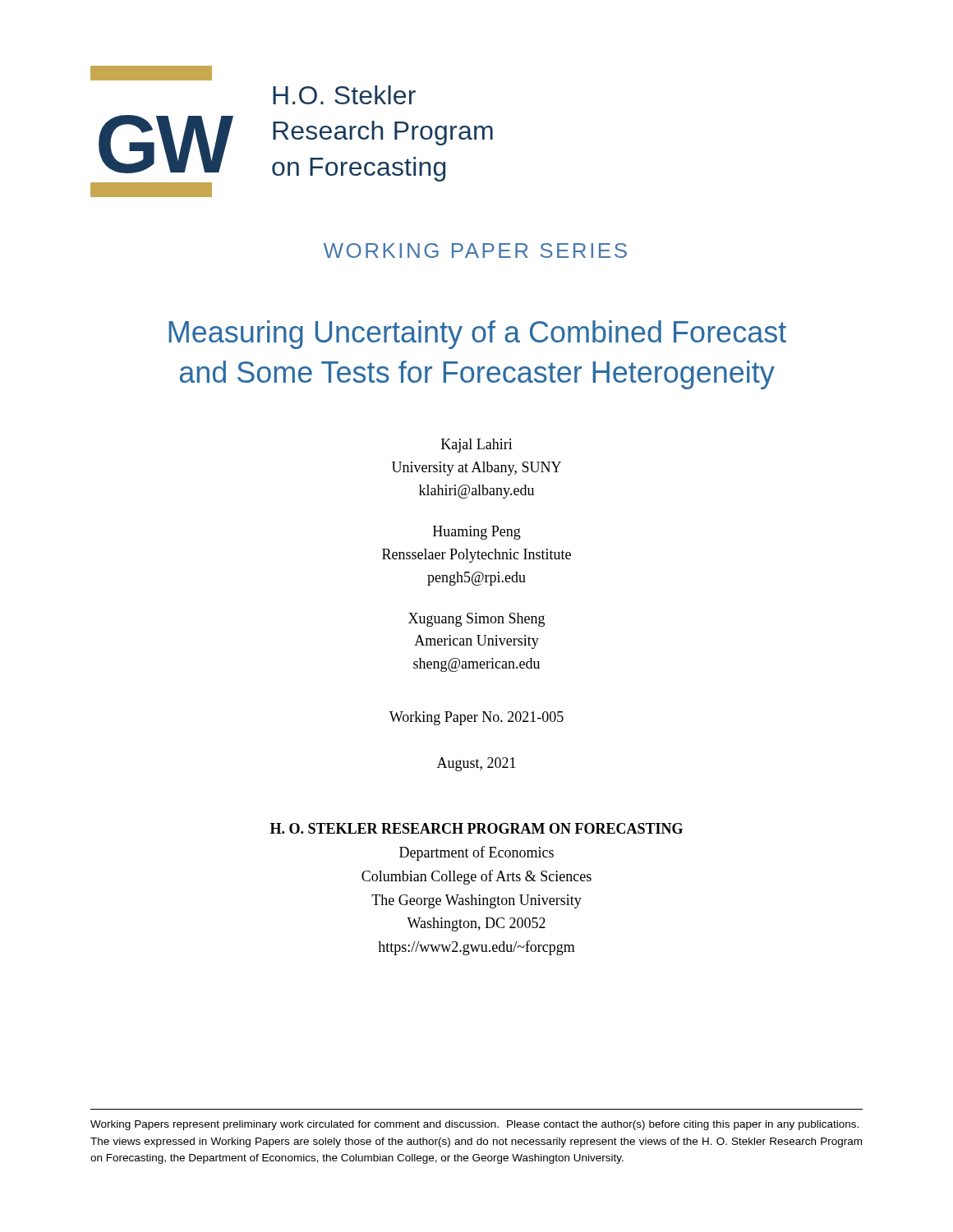953x1232 pixels.
Task: Select the text containing "Xuguang Simon Sheng American University sheng@american.edu"
Action: coord(476,641)
